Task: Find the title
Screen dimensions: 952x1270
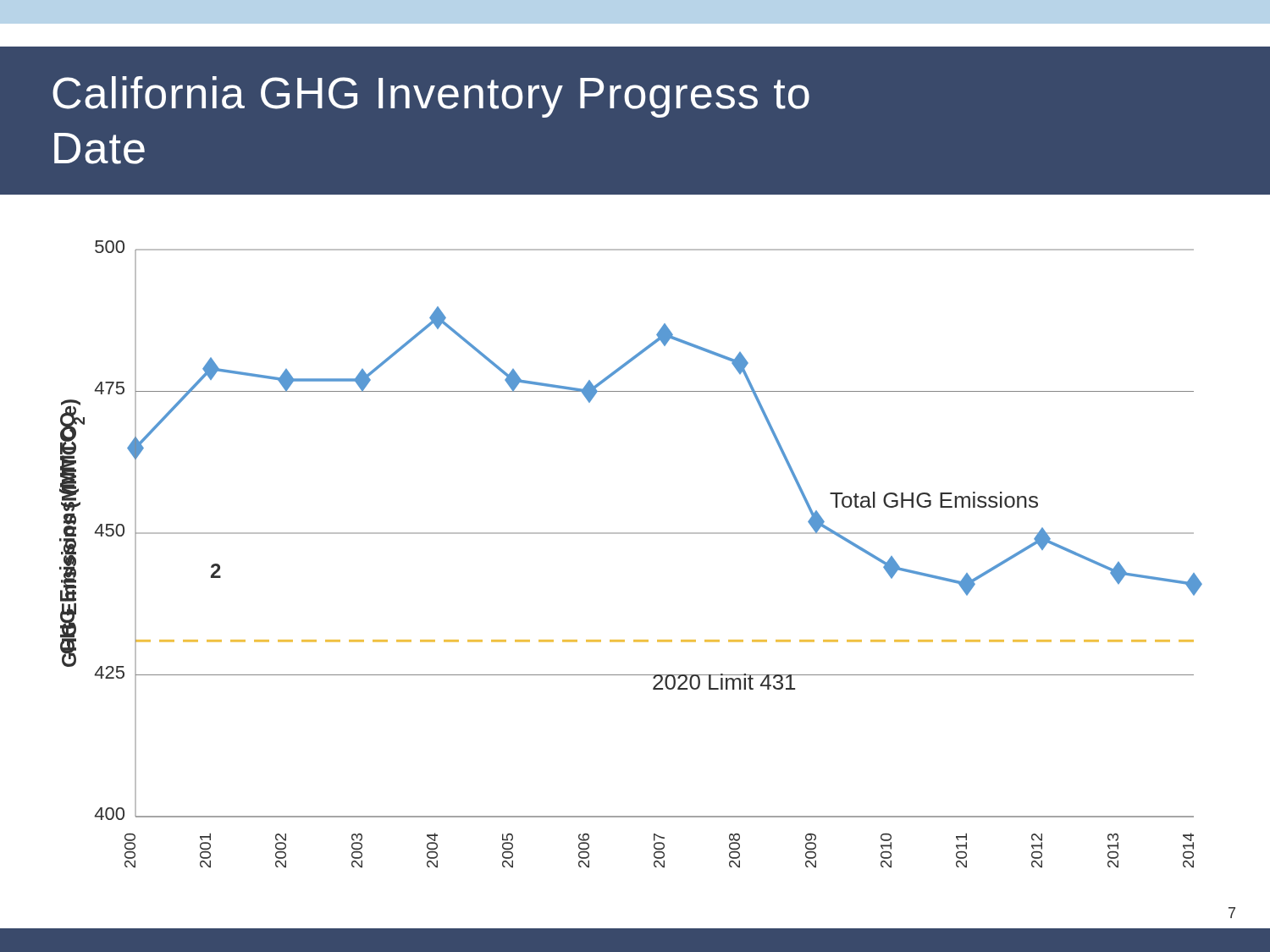Action: pyautogui.click(x=431, y=121)
